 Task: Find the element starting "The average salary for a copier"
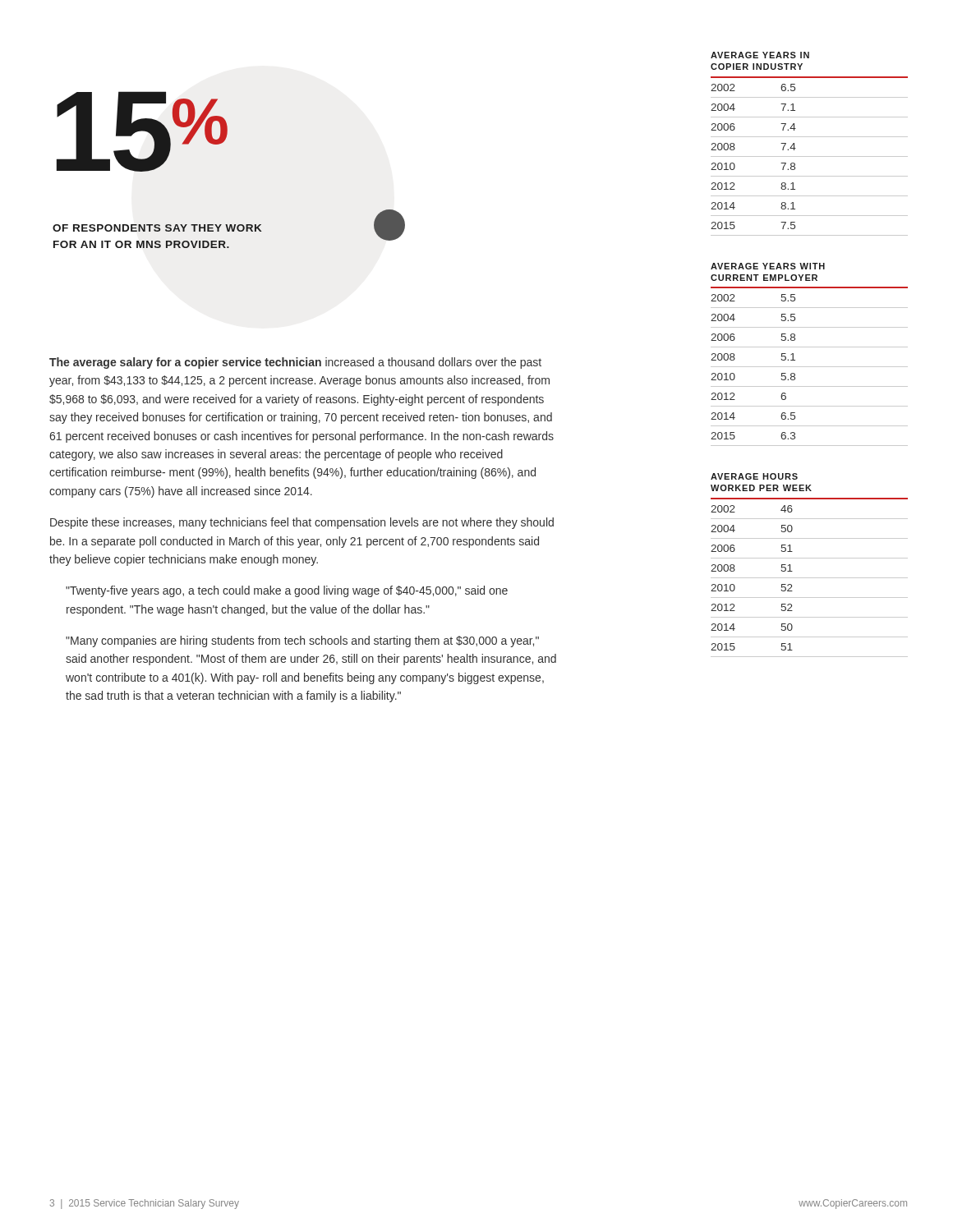tap(304, 461)
